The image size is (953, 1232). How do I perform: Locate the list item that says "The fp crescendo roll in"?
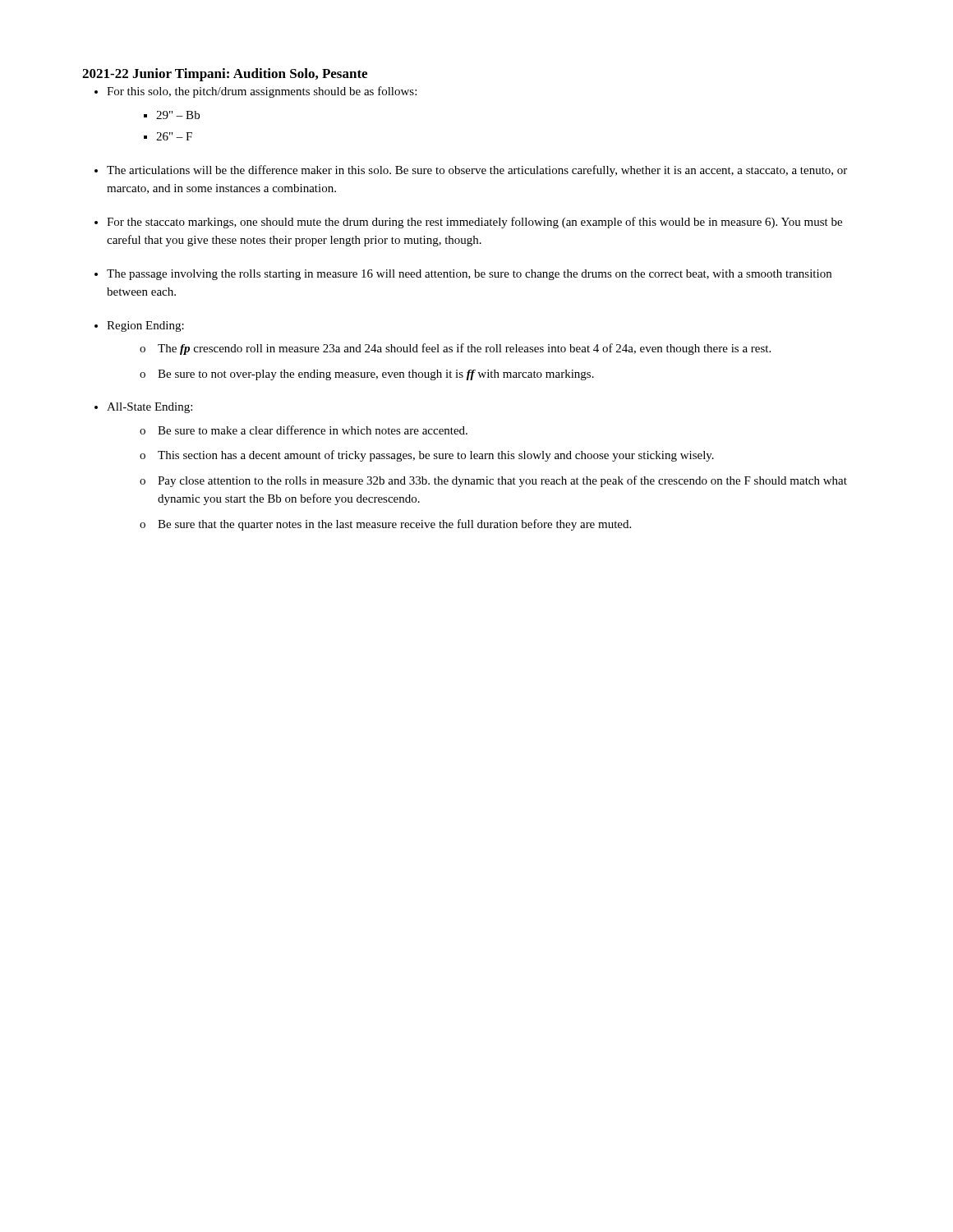[465, 348]
